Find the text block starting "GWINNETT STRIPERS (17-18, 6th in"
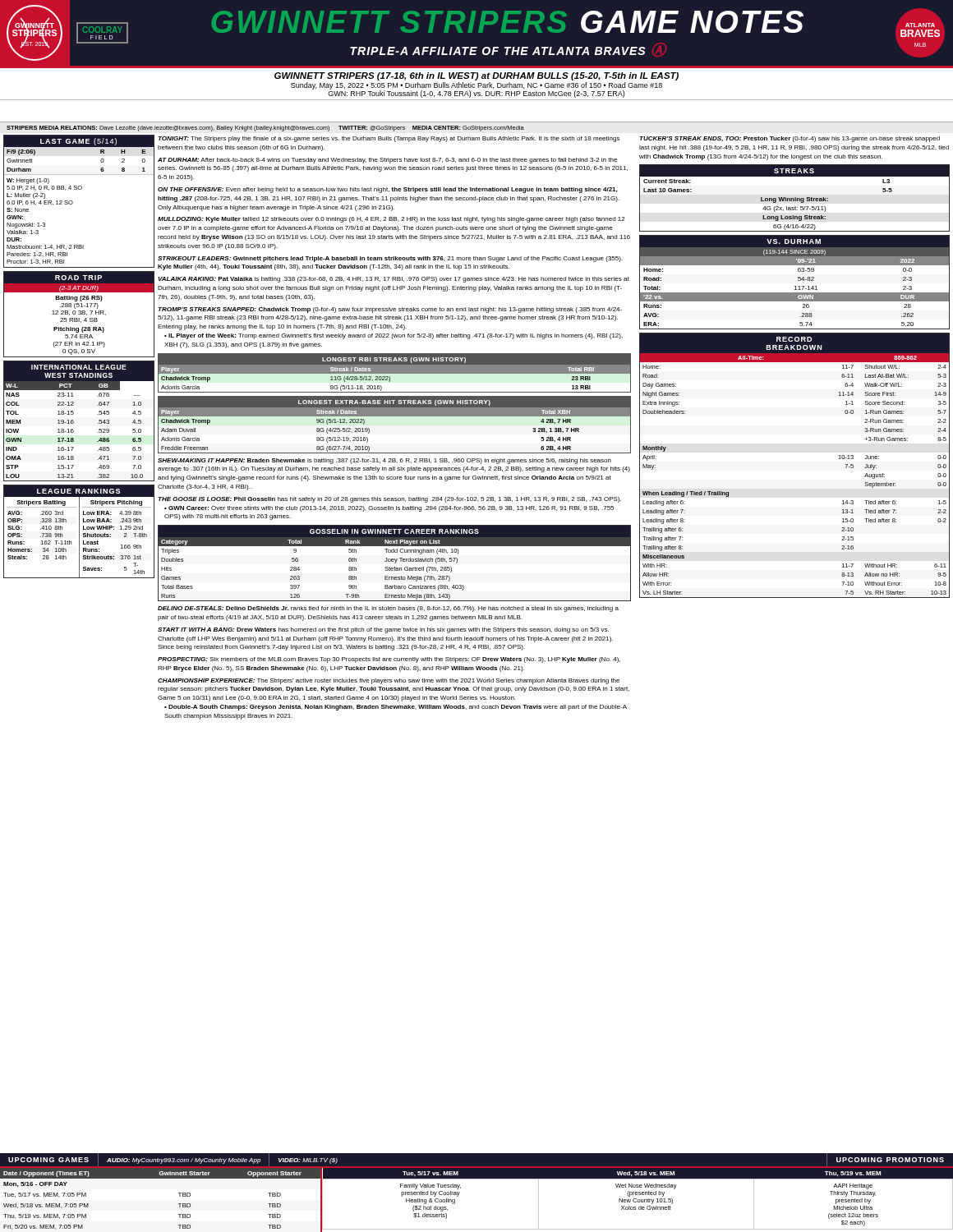Image resolution: width=953 pixels, height=1232 pixels. (476, 84)
